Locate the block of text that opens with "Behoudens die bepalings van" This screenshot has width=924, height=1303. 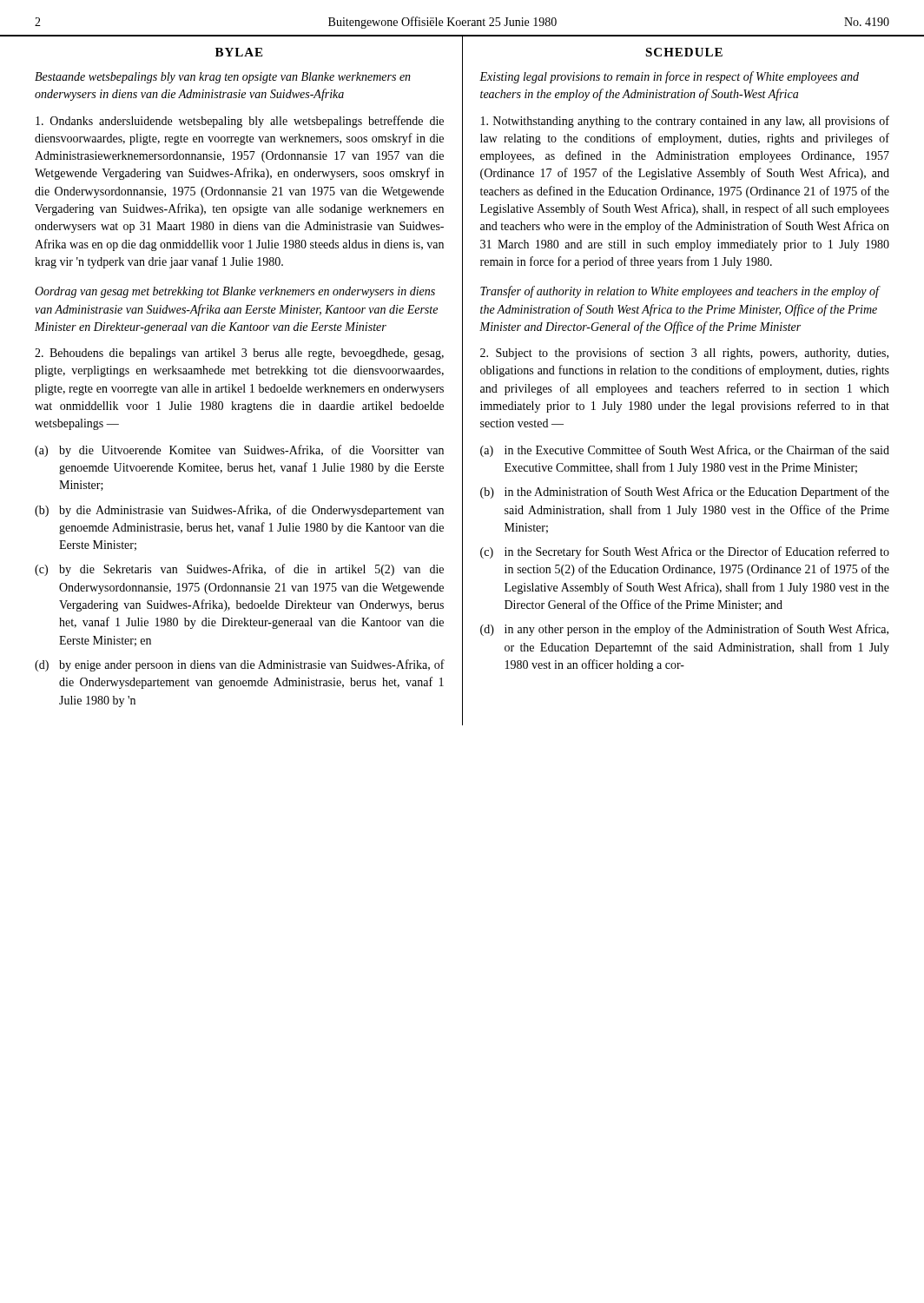pyautogui.click(x=239, y=388)
